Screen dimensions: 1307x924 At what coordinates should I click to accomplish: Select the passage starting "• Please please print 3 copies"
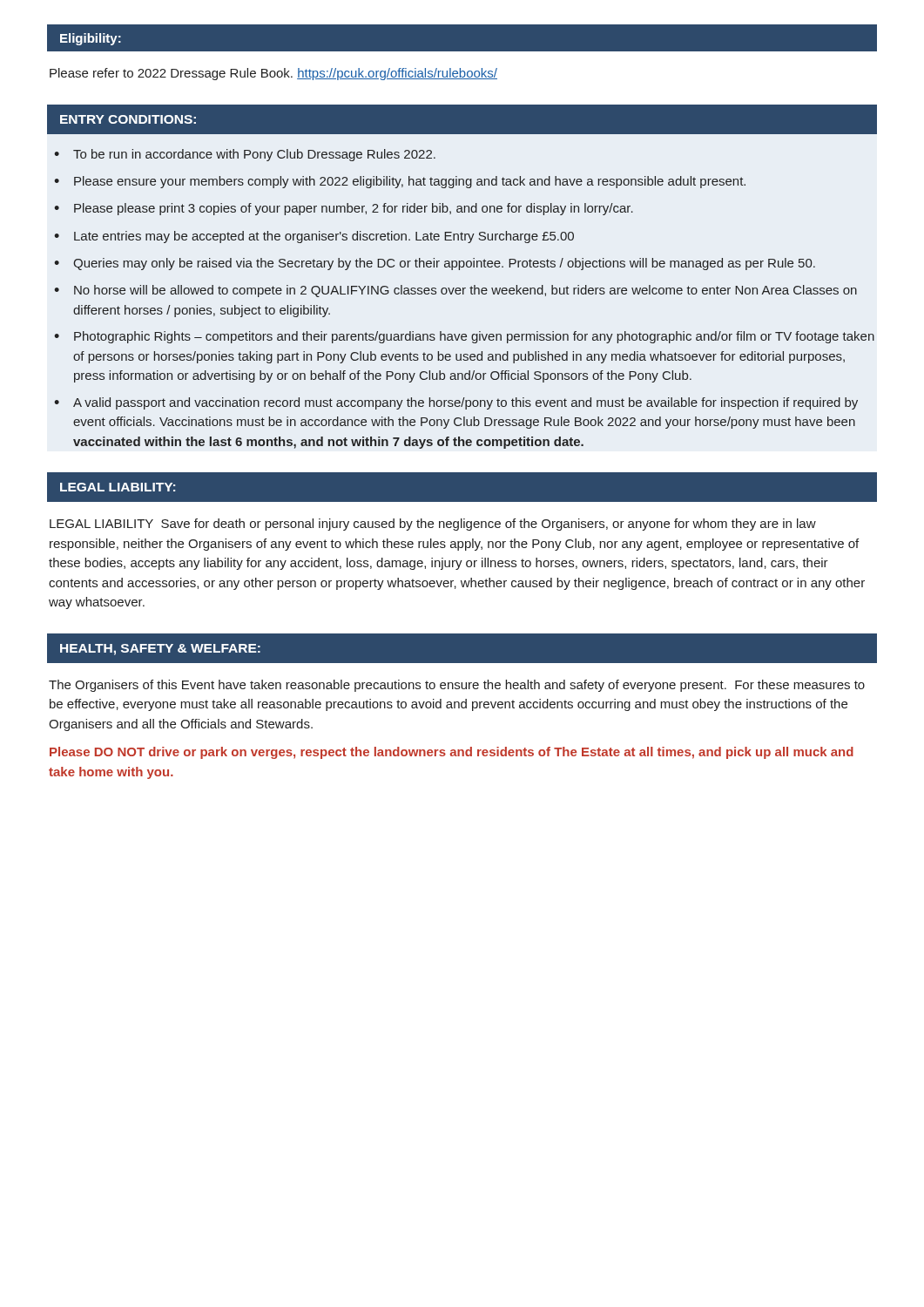pos(465,209)
